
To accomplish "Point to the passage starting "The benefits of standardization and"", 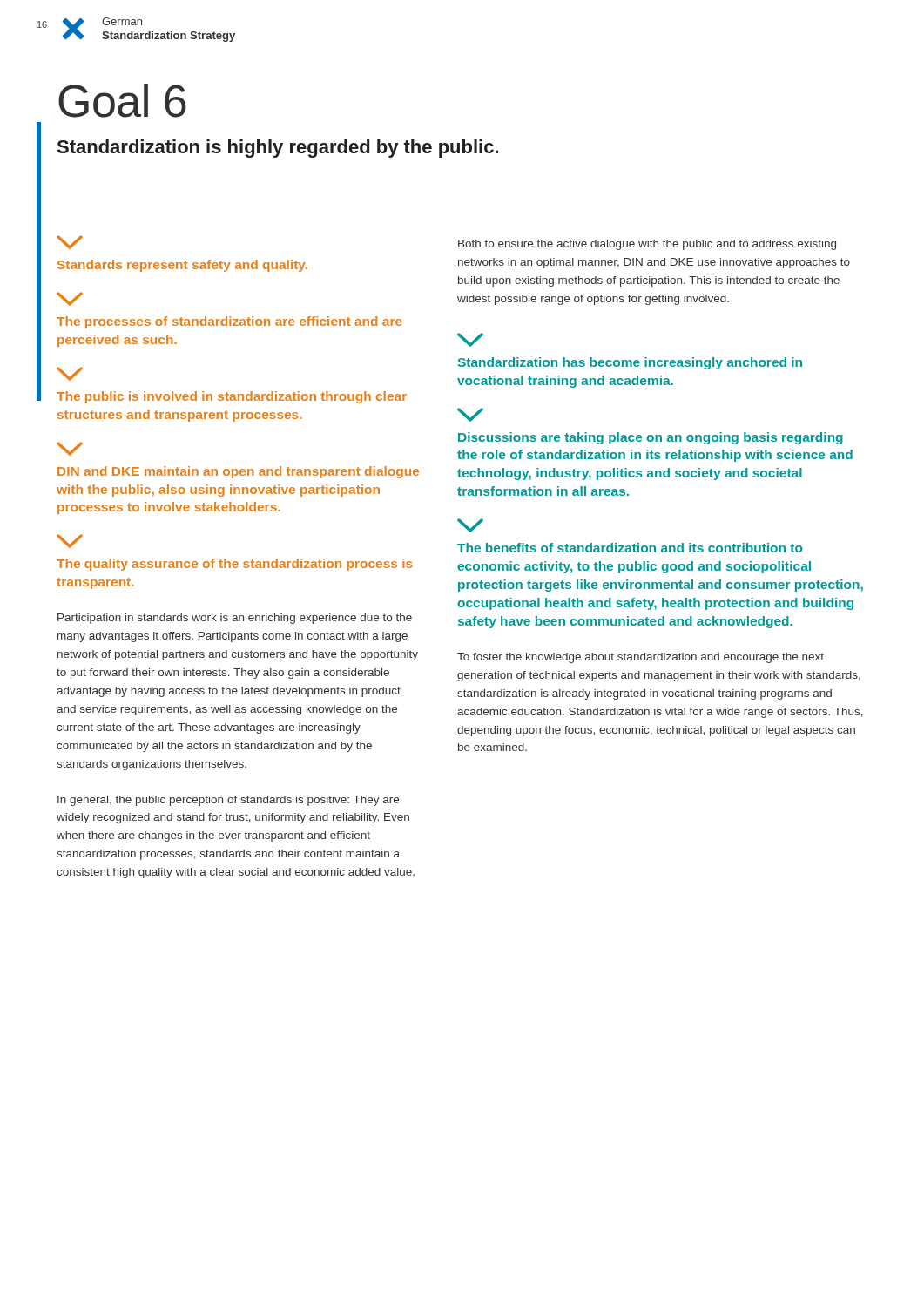I will point(662,575).
